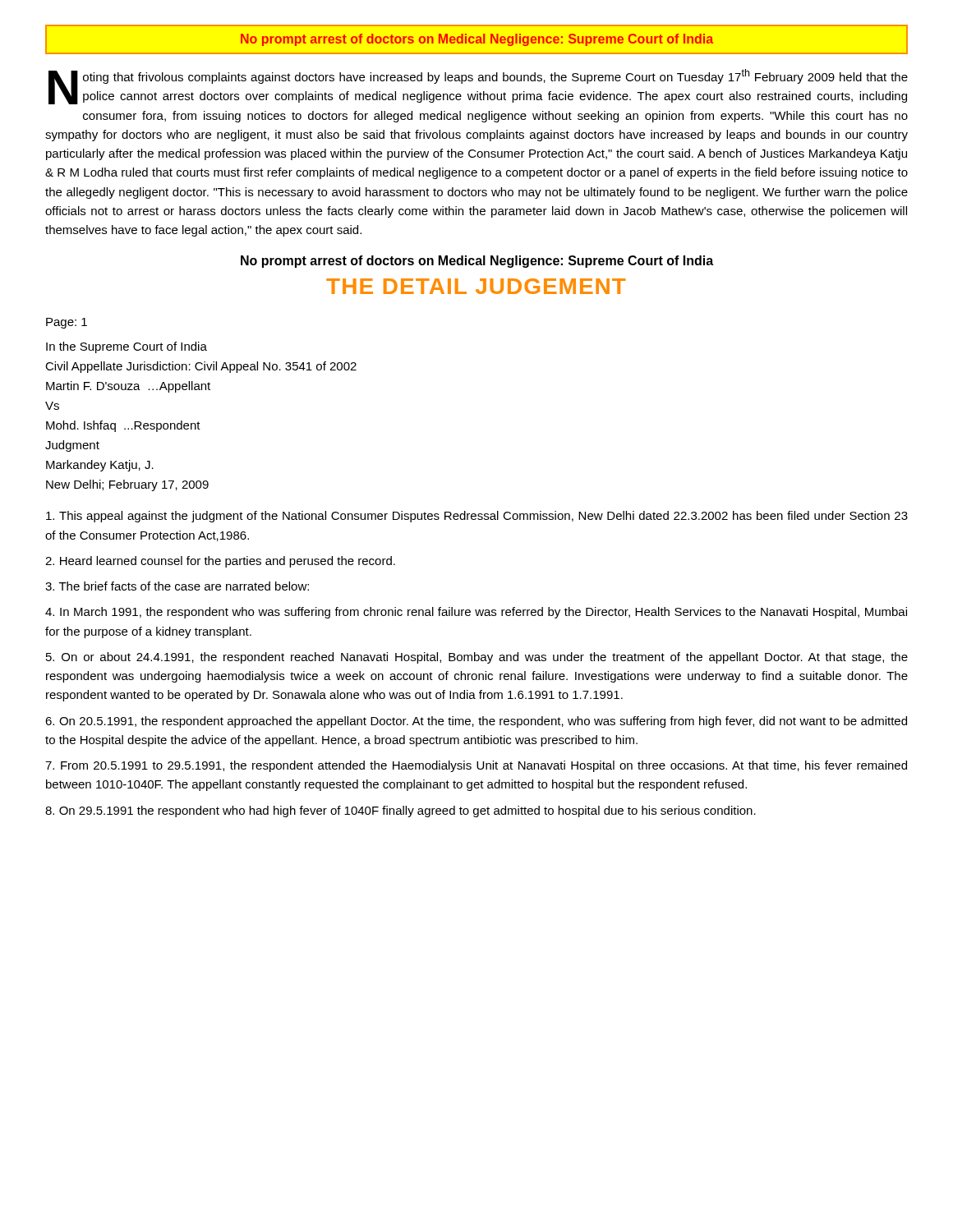Find the text block that reads "On or about 24.4.1991, the respondent"
Viewport: 953px width, 1232px height.
pyautogui.click(x=476, y=676)
